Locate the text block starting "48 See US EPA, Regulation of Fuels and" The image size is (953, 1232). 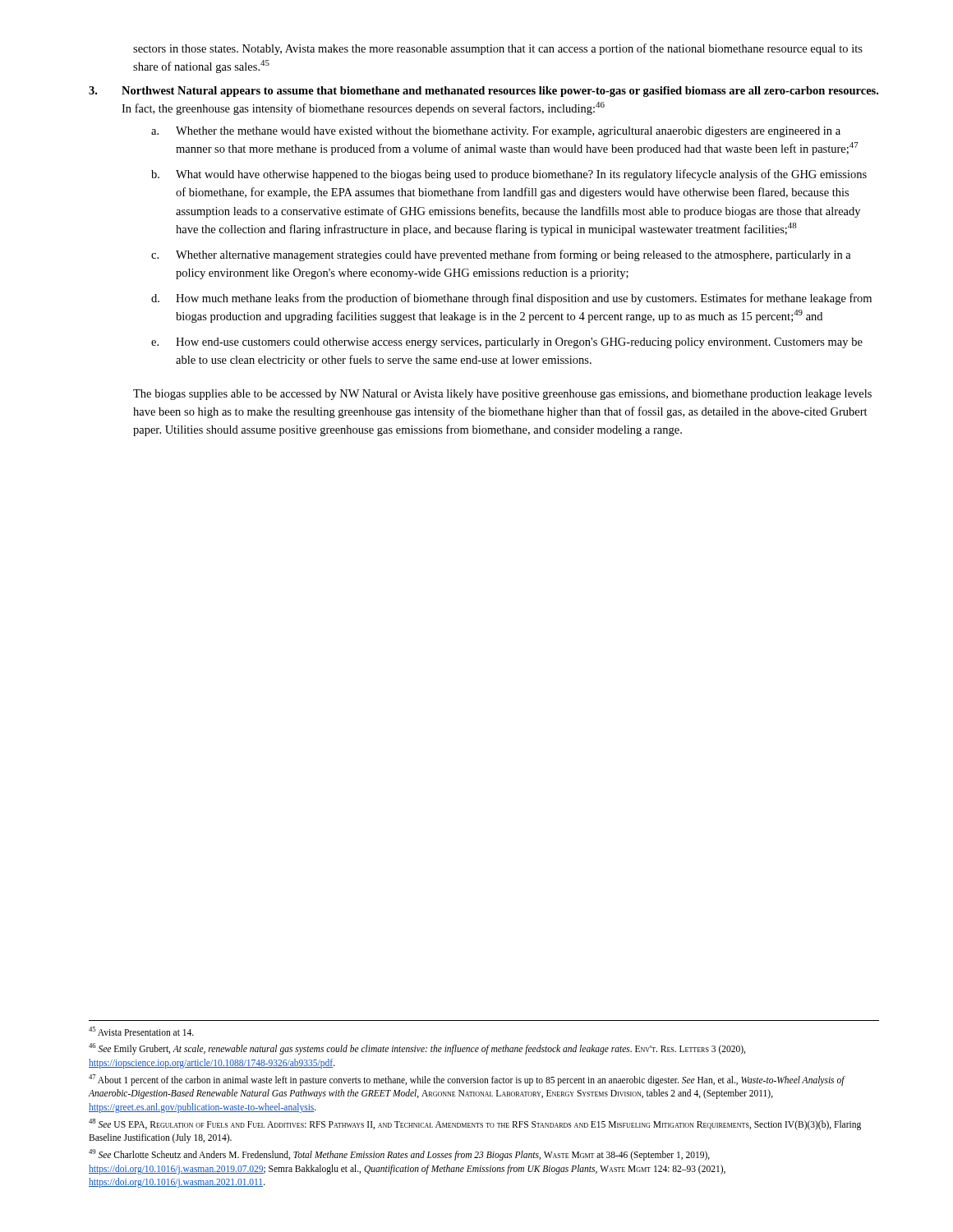click(x=475, y=1130)
